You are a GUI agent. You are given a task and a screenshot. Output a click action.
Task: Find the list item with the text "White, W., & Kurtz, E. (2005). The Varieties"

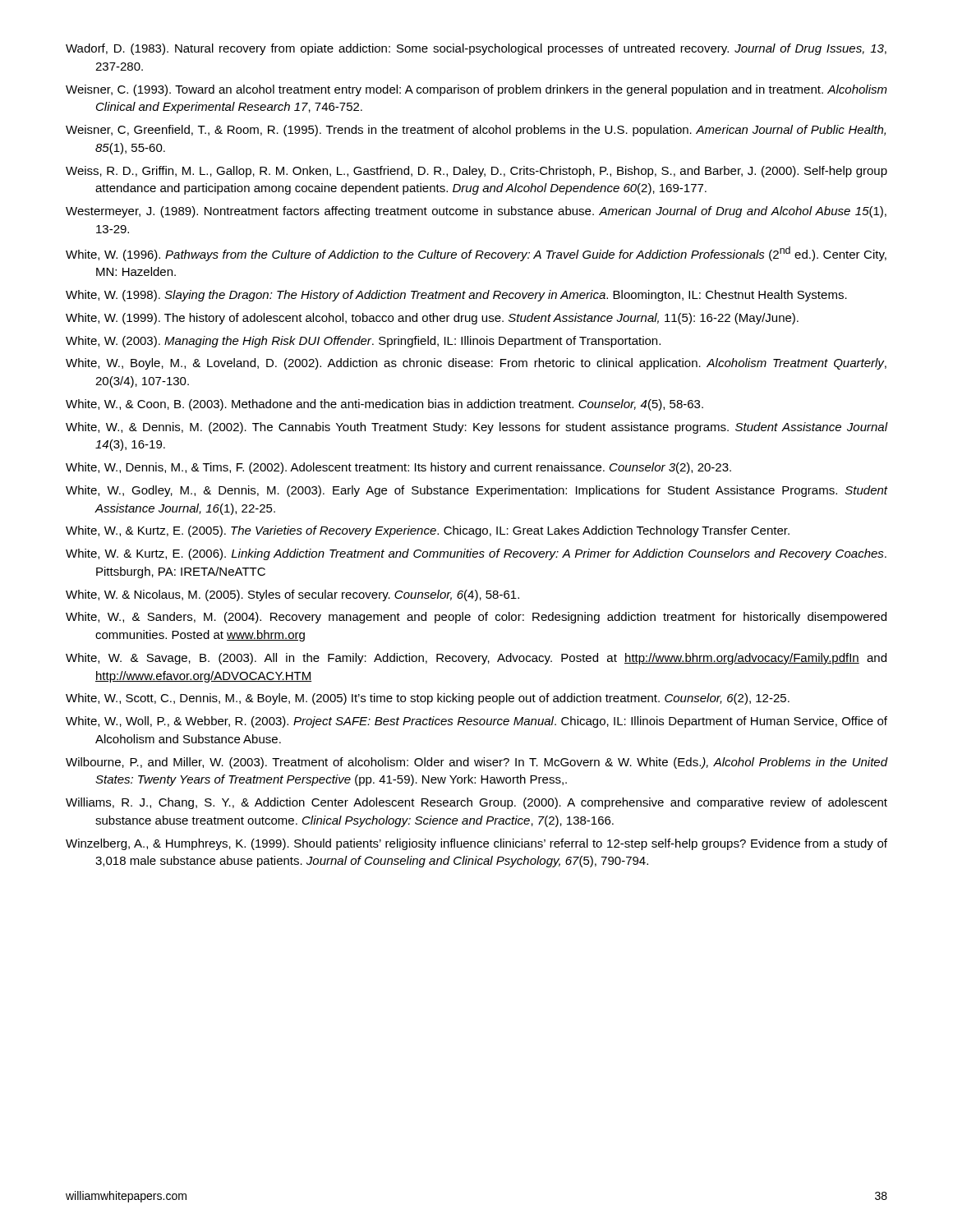coord(428,530)
